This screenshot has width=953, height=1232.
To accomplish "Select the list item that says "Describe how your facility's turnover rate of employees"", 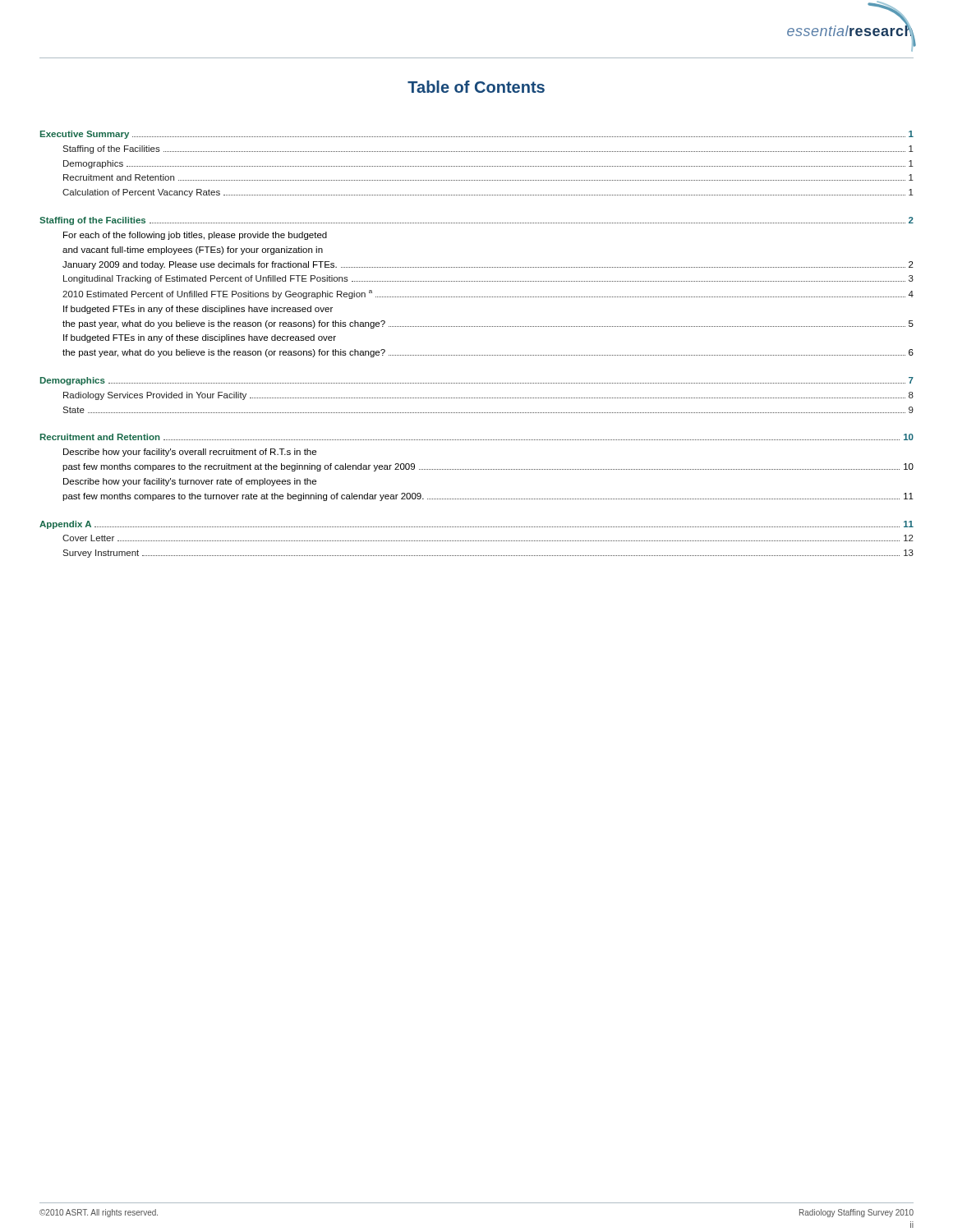I will pyautogui.click(x=488, y=489).
